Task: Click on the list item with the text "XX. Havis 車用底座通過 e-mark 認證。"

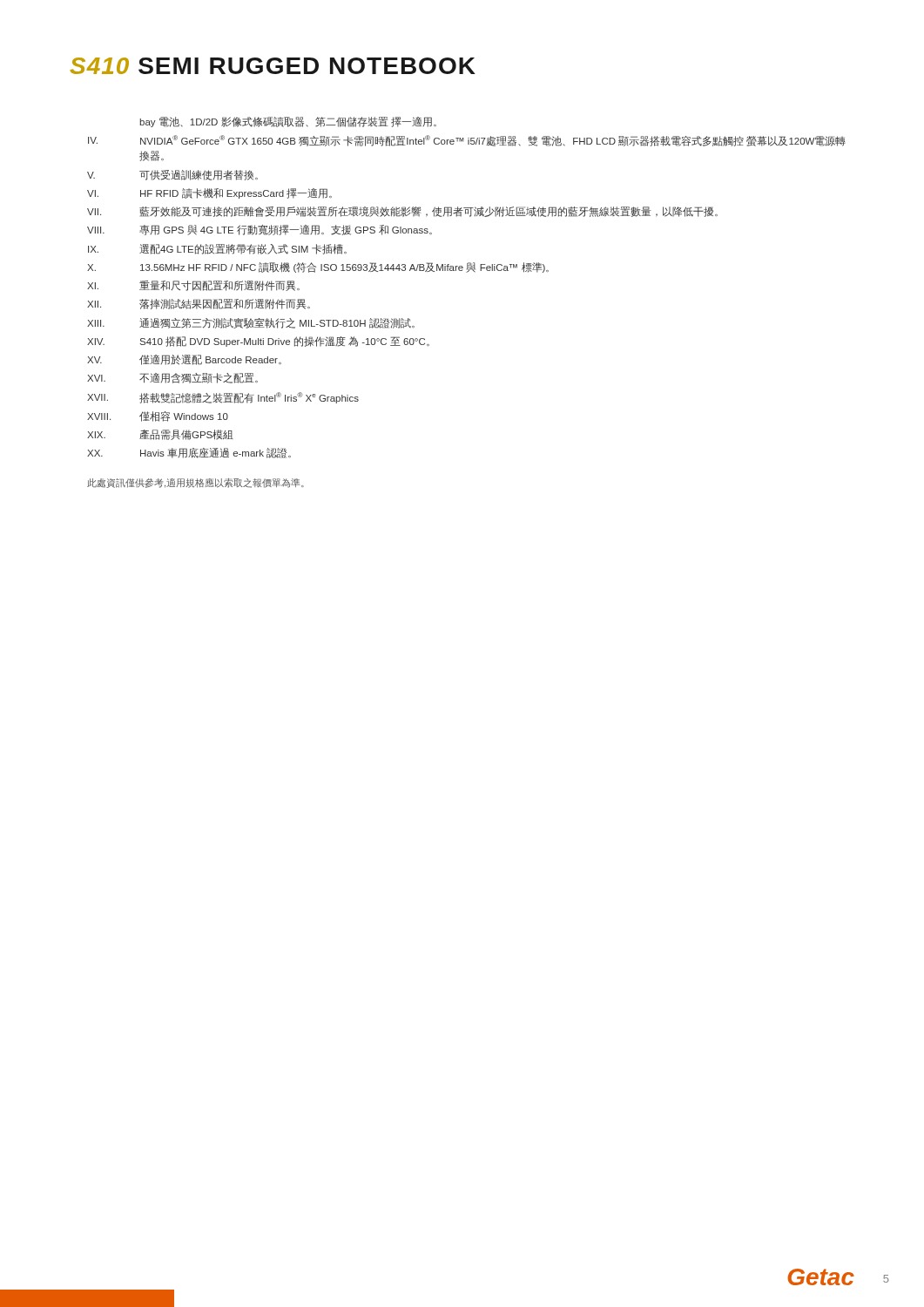Action: tap(189, 453)
